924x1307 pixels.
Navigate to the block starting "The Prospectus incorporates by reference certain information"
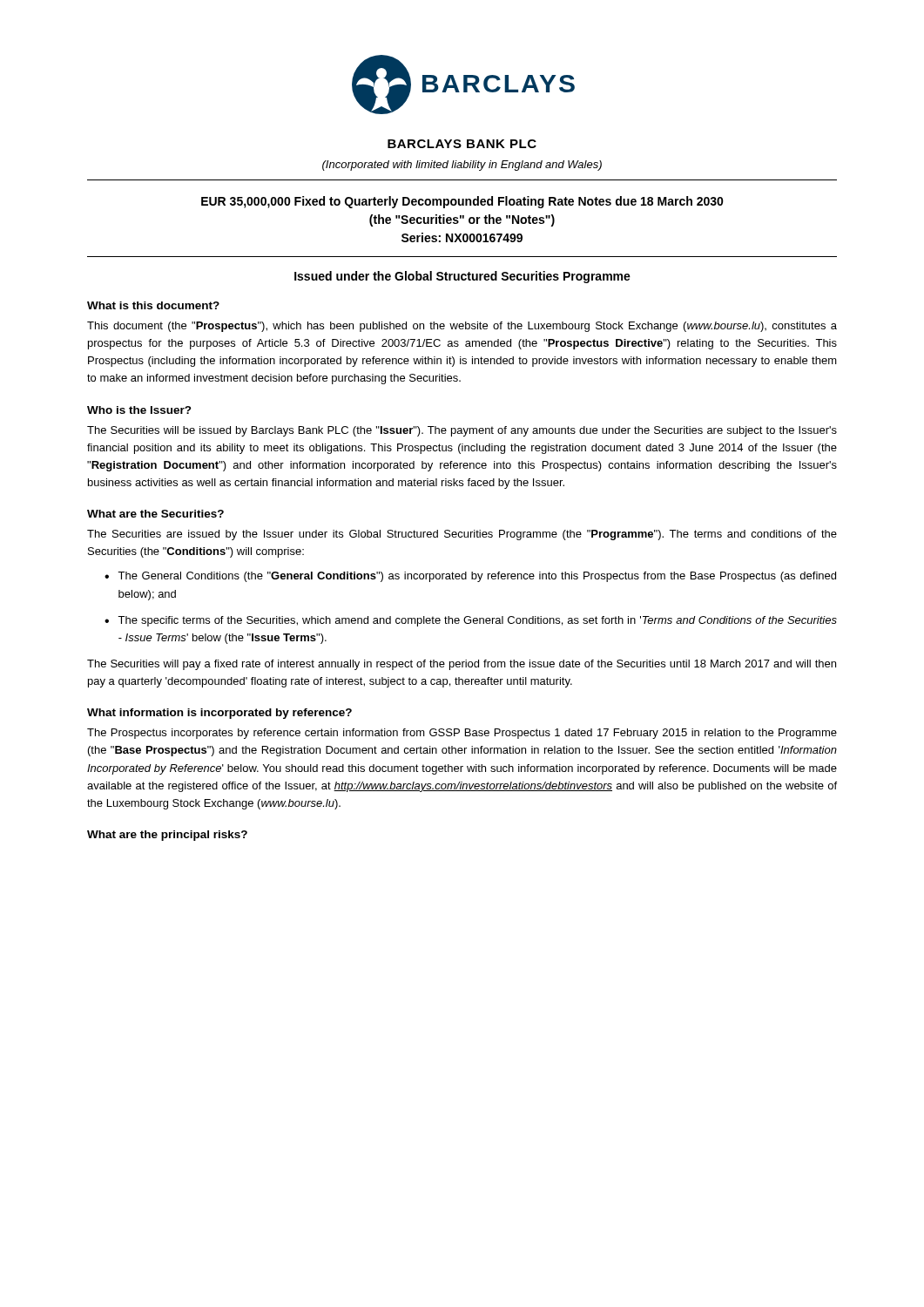click(x=462, y=768)
